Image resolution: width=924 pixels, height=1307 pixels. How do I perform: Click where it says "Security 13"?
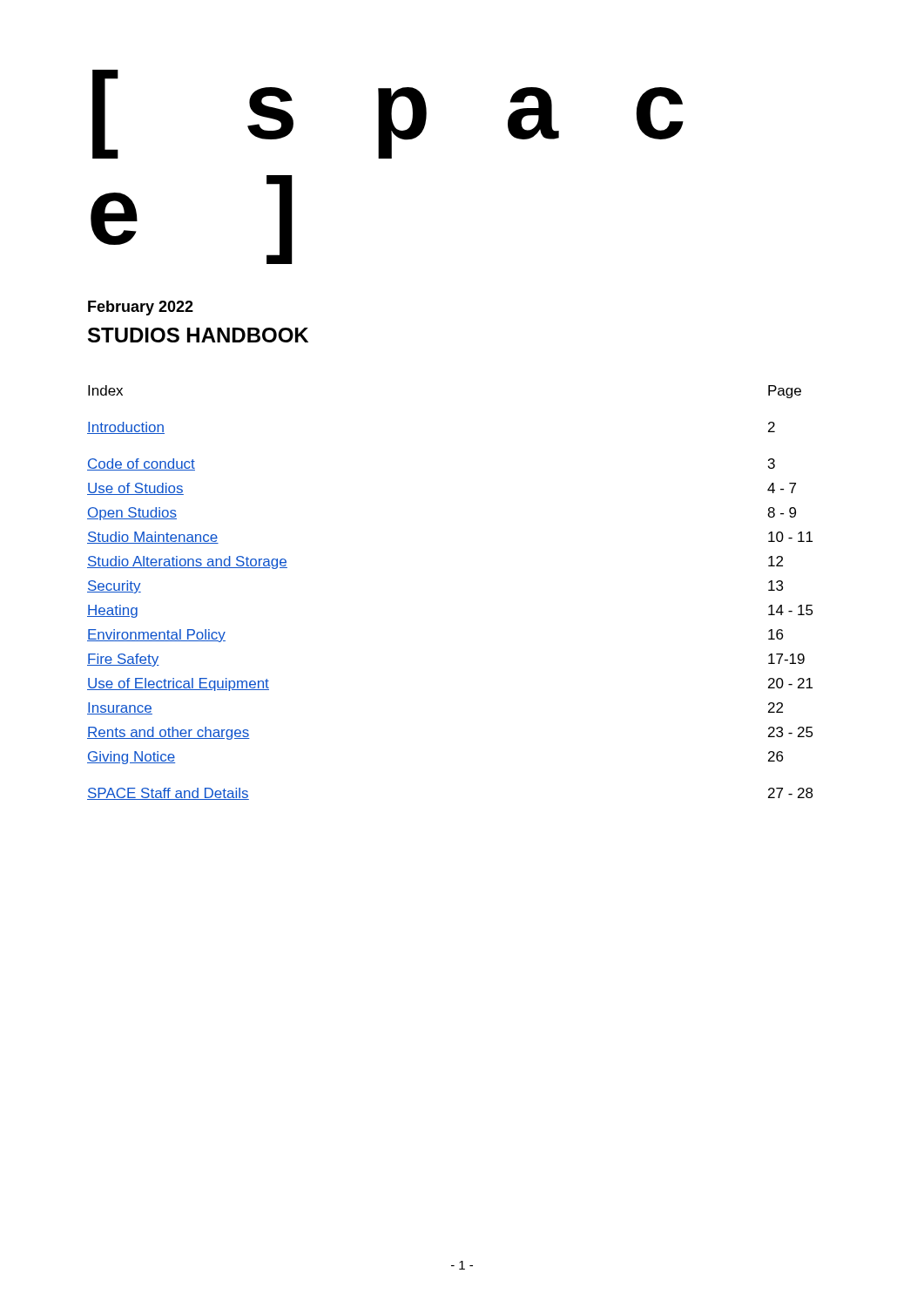[x=114, y=587]
